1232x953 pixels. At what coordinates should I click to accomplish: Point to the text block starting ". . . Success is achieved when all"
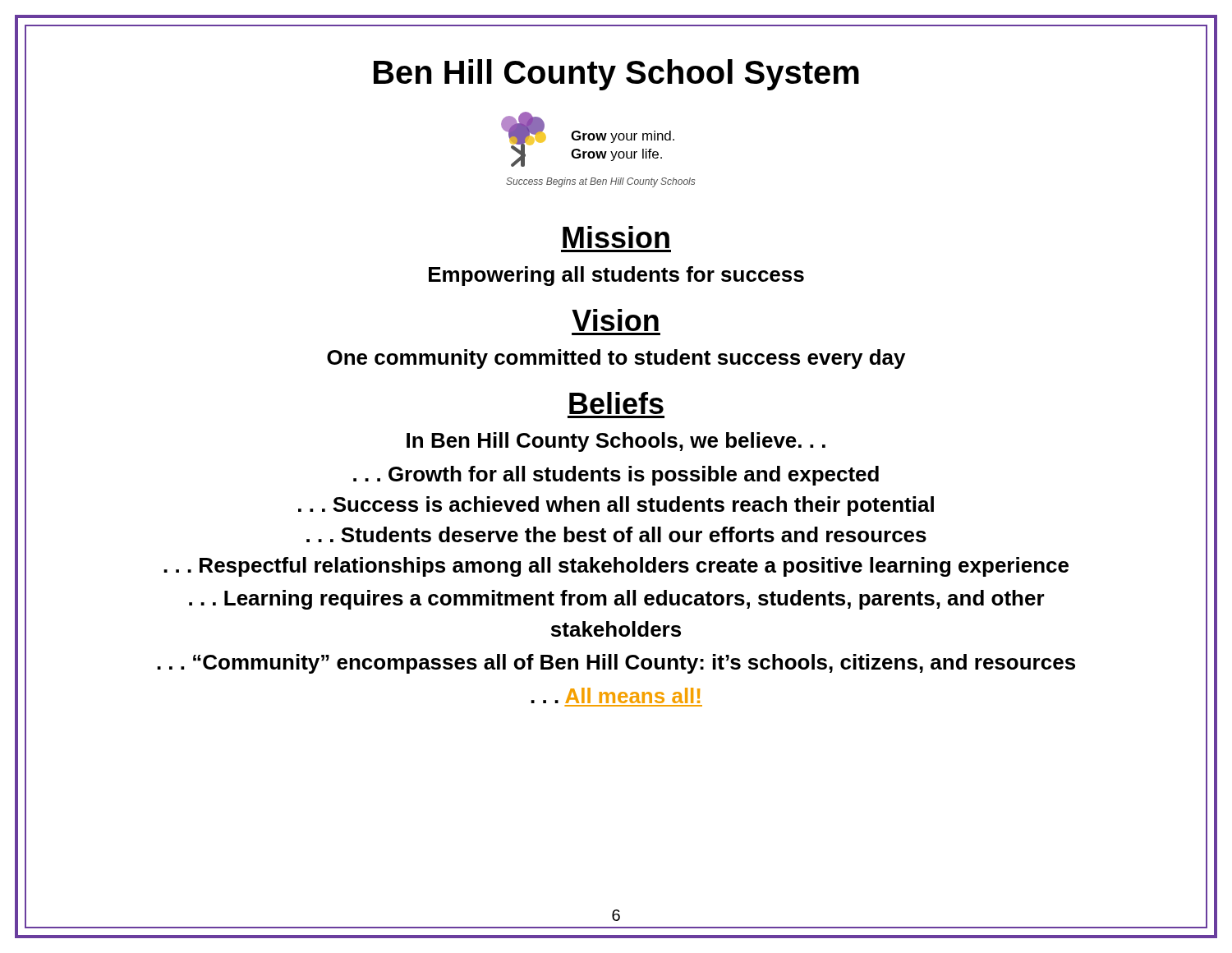[x=616, y=504]
